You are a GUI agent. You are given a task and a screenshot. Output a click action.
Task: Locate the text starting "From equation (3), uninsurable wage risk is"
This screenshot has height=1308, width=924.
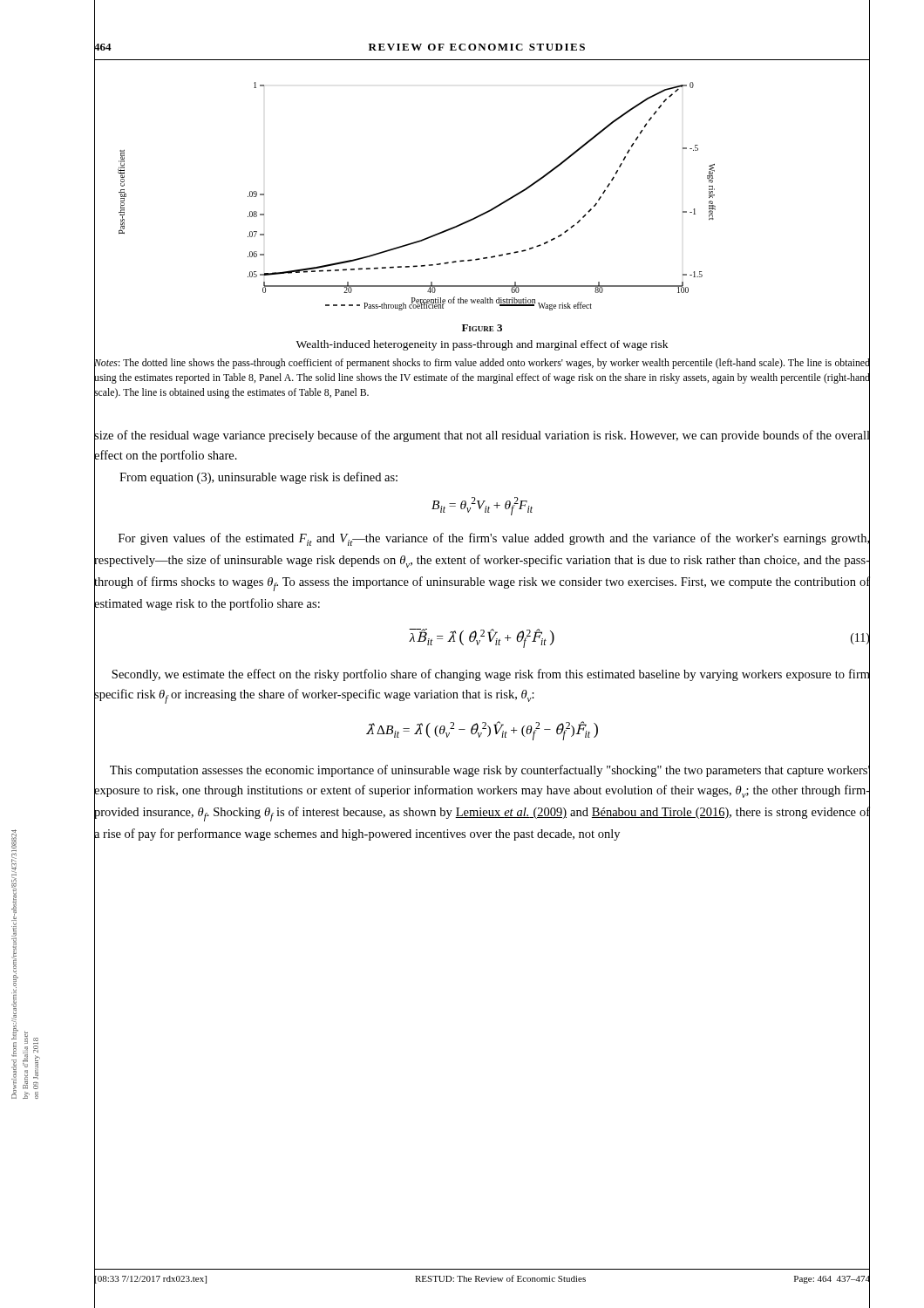[x=259, y=477]
